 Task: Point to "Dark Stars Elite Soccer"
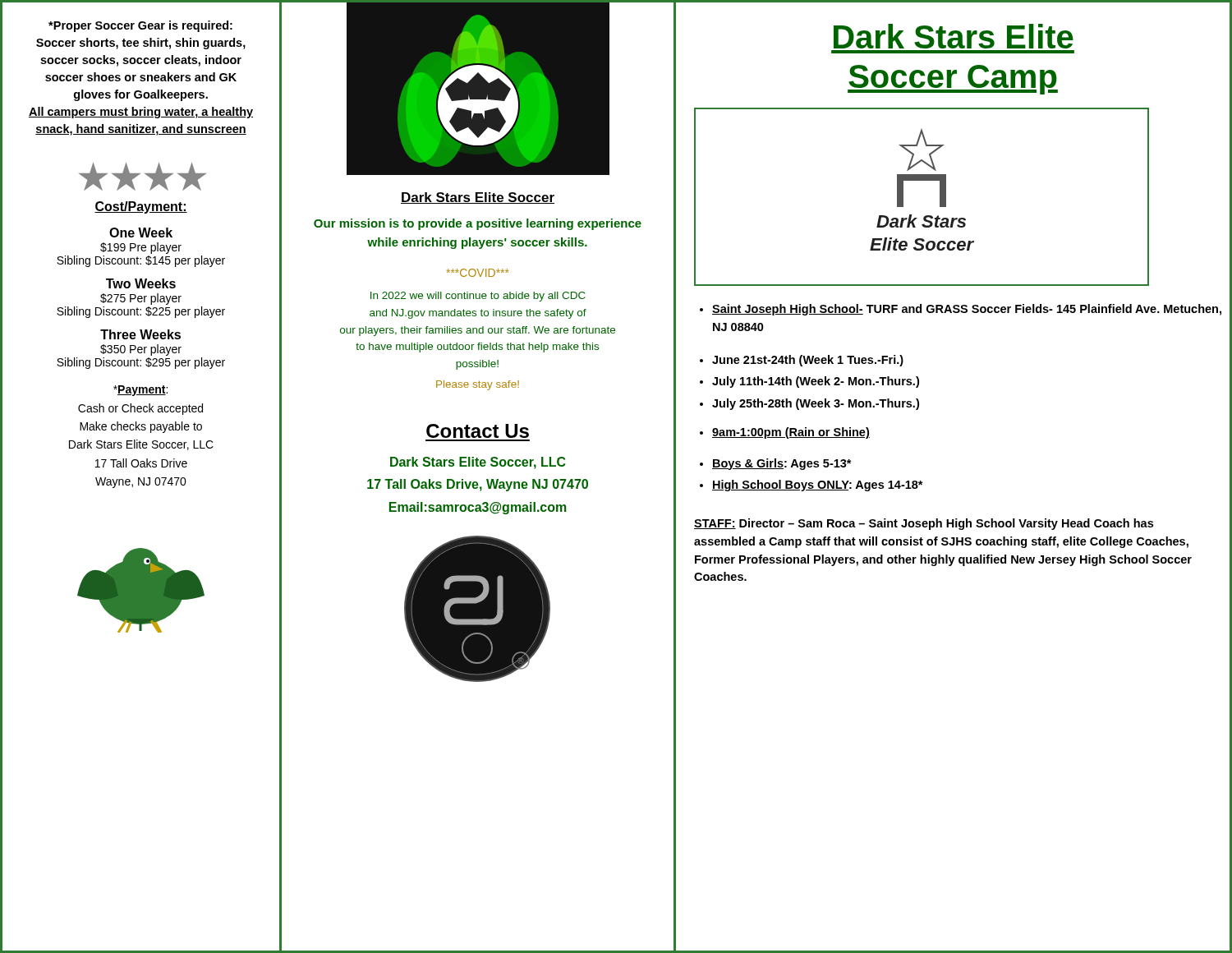[x=478, y=198]
